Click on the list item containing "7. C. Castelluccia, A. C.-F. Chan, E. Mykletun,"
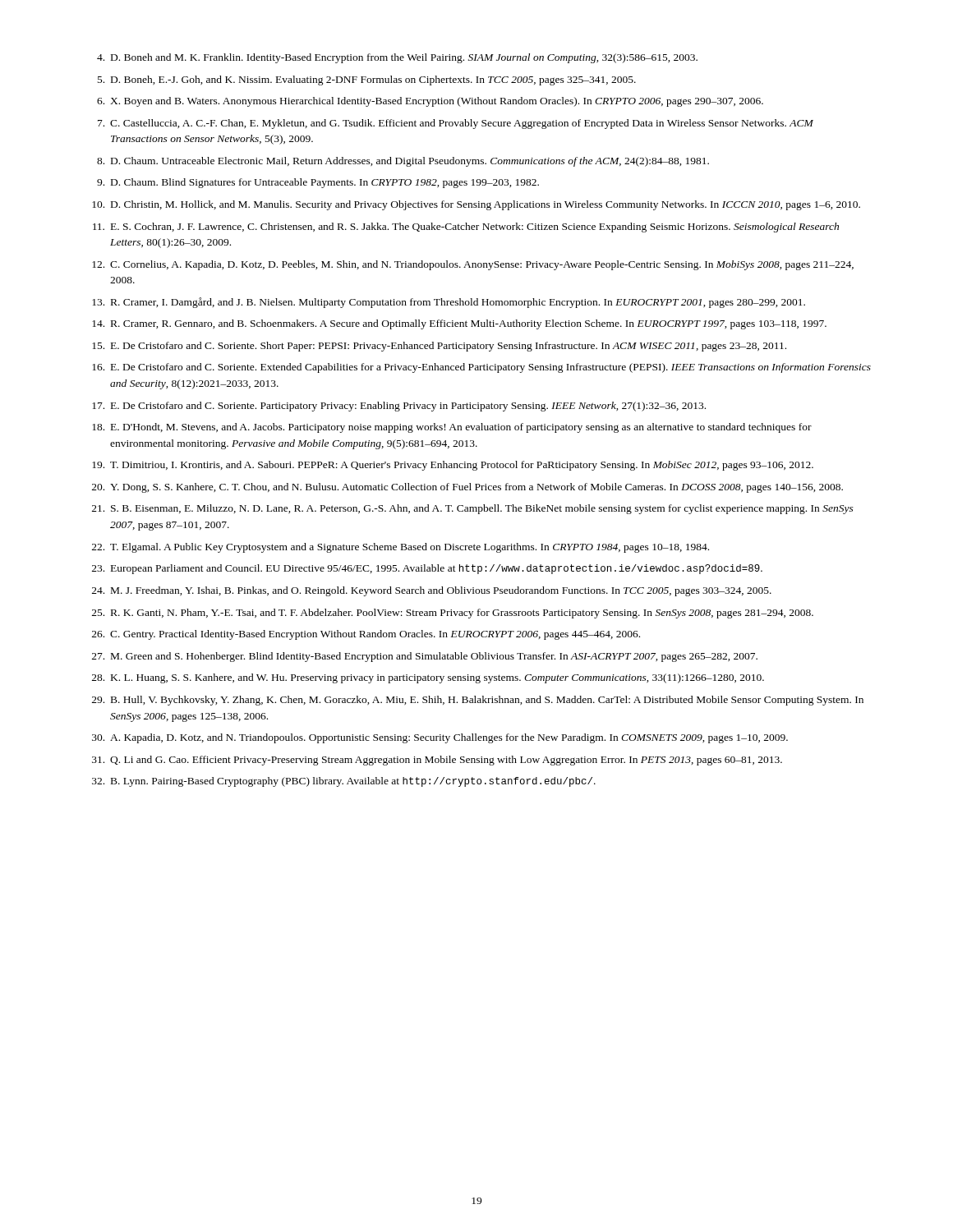Viewport: 953px width, 1232px height. 476,131
